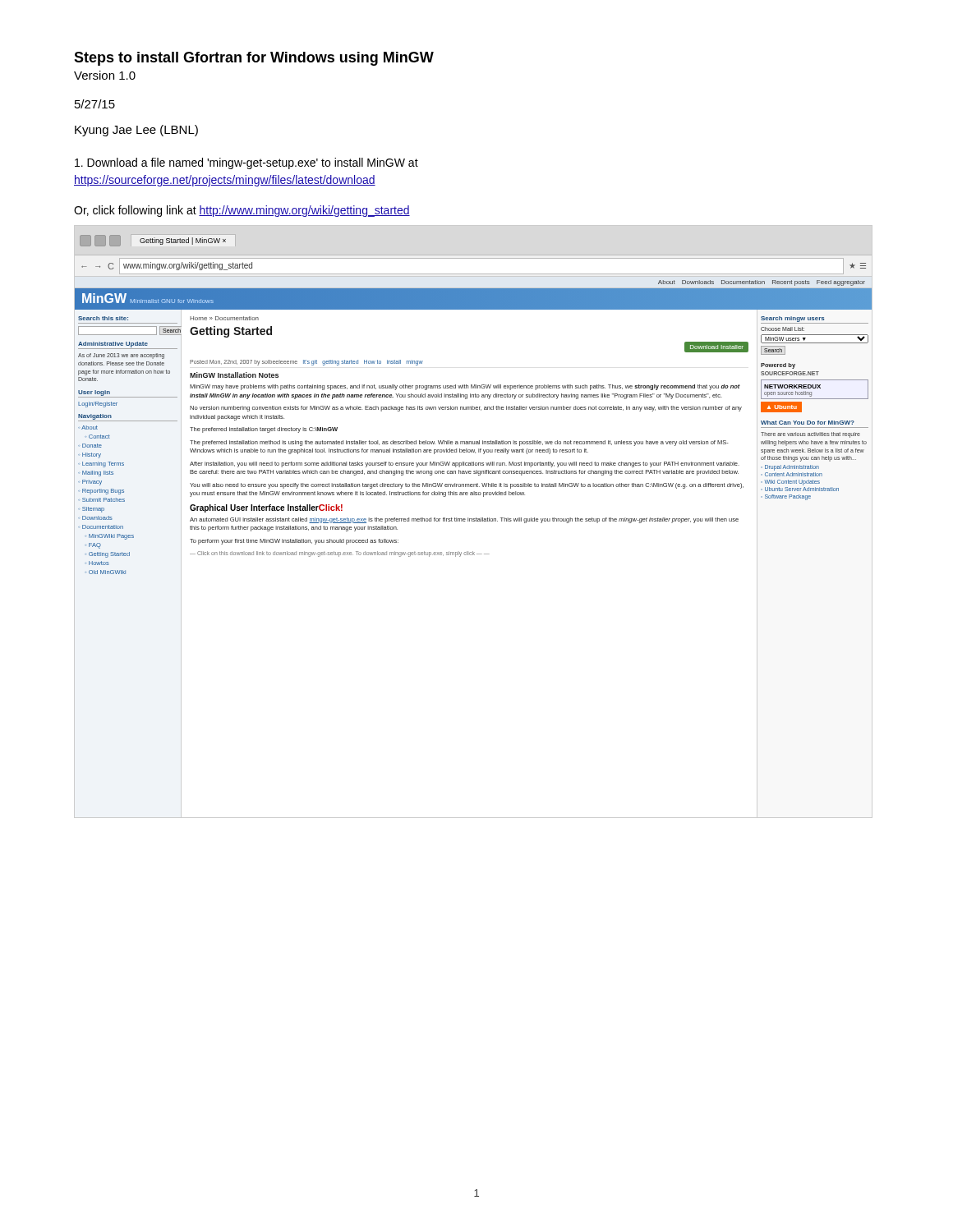Find the text that says "Or, click following link at http://www.mingw.org/wiki/getting_started"
Screen dimensions: 1232x953
point(242,211)
